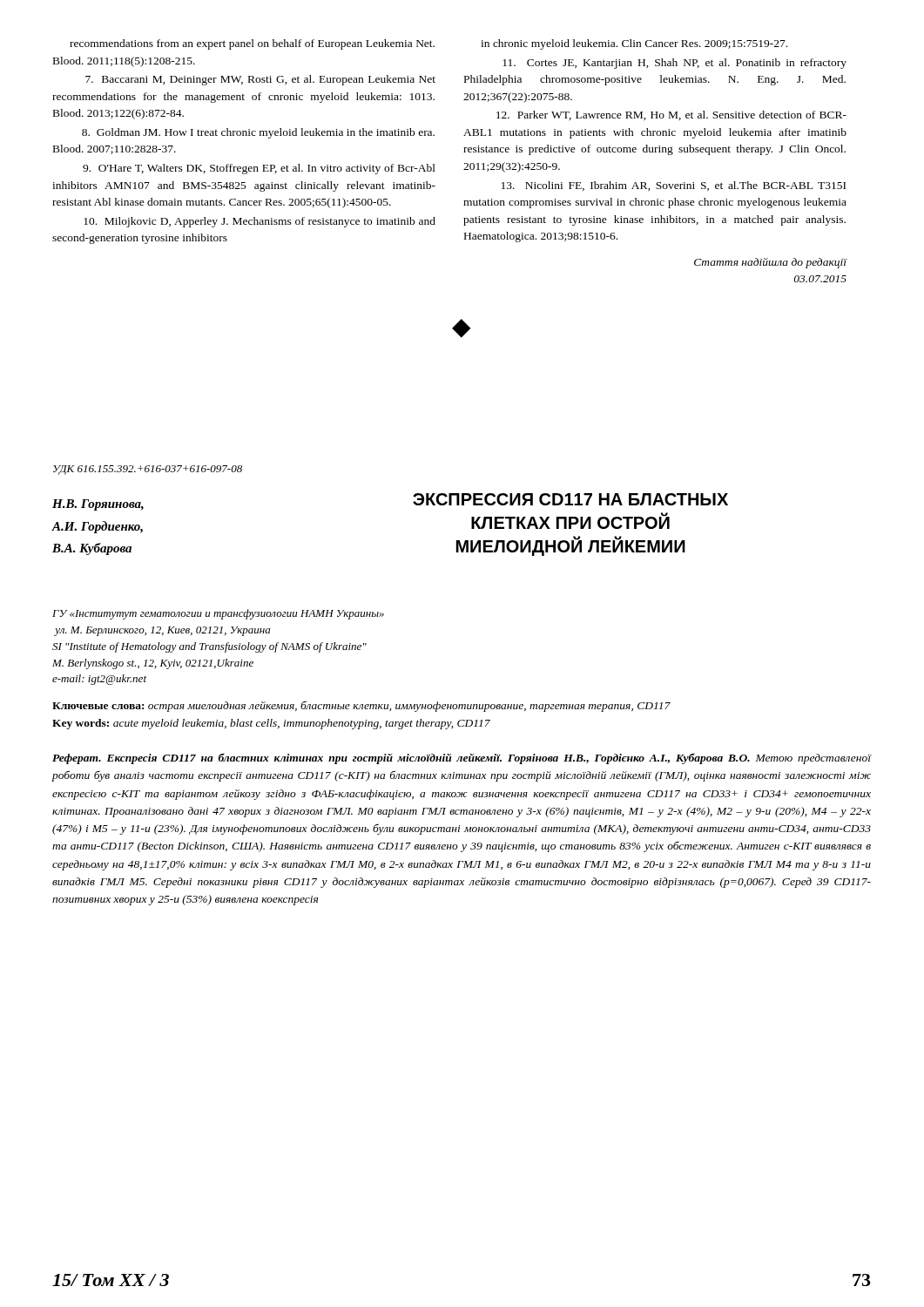924x1307 pixels.
Task: Select the block starting "in chronic myeloid leukemia. Clin"
Action: (655, 161)
